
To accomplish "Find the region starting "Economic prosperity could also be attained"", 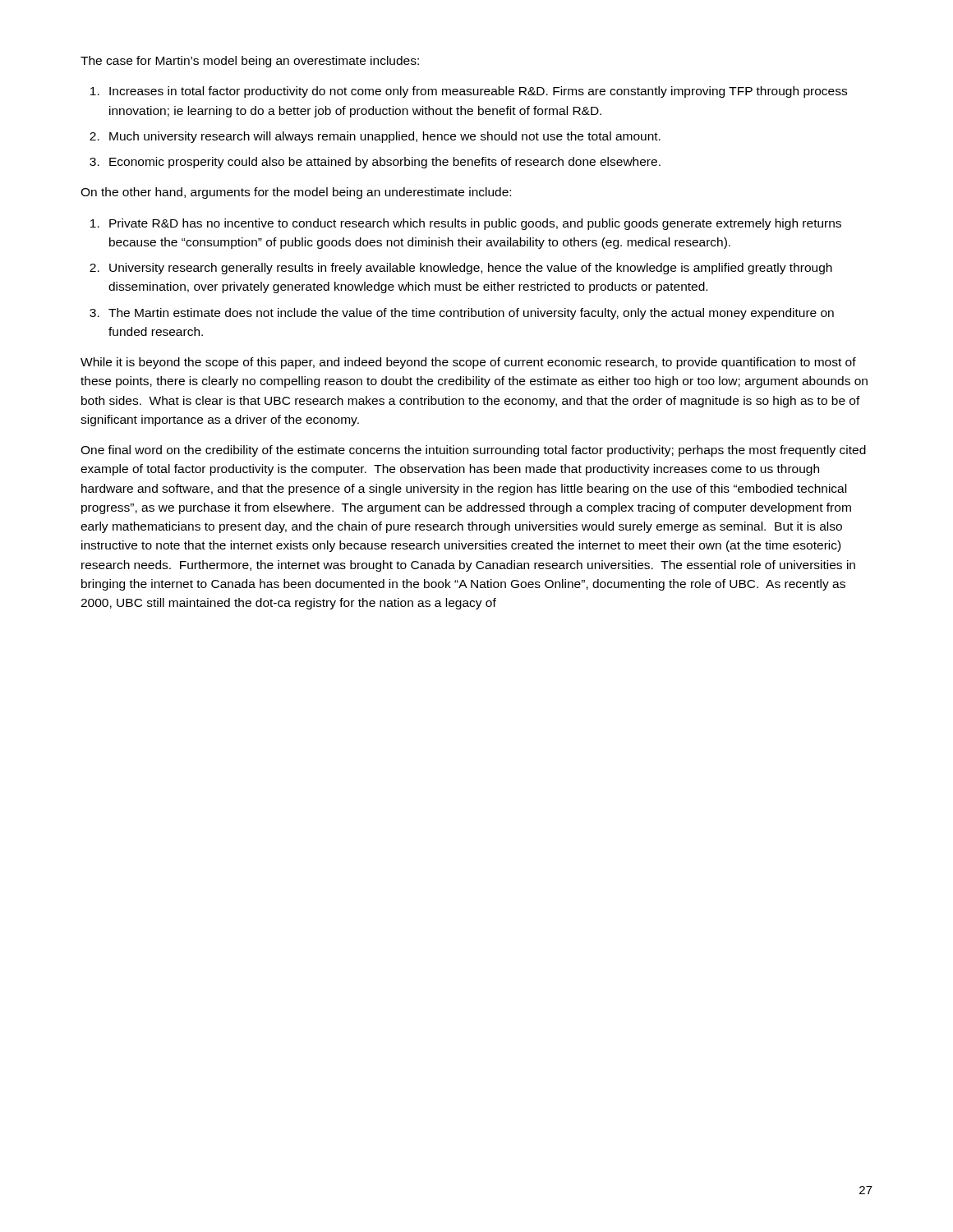I will click(x=488, y=161).
